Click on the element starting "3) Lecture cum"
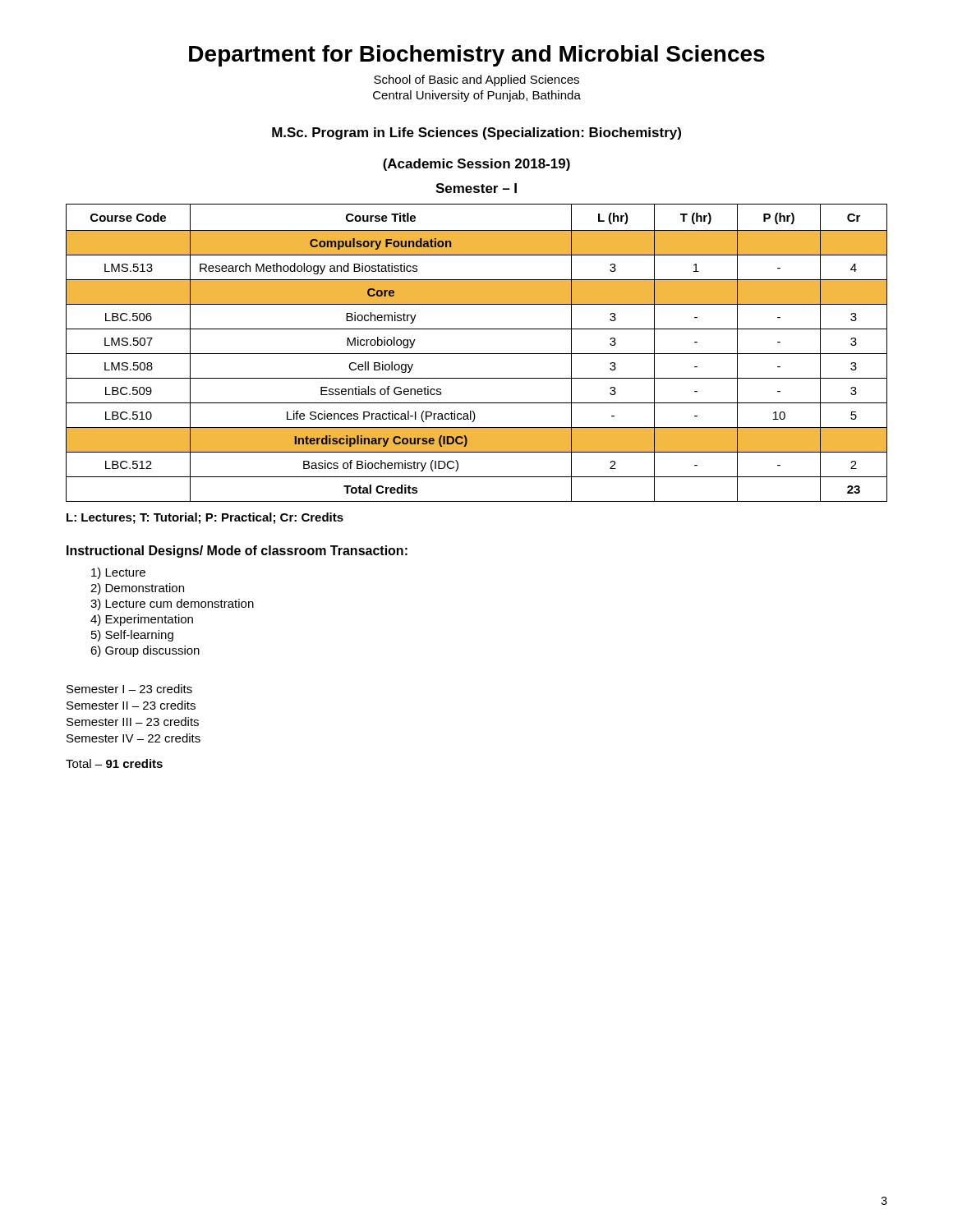This screenshot has height=1232, width=953. [172, 603]
